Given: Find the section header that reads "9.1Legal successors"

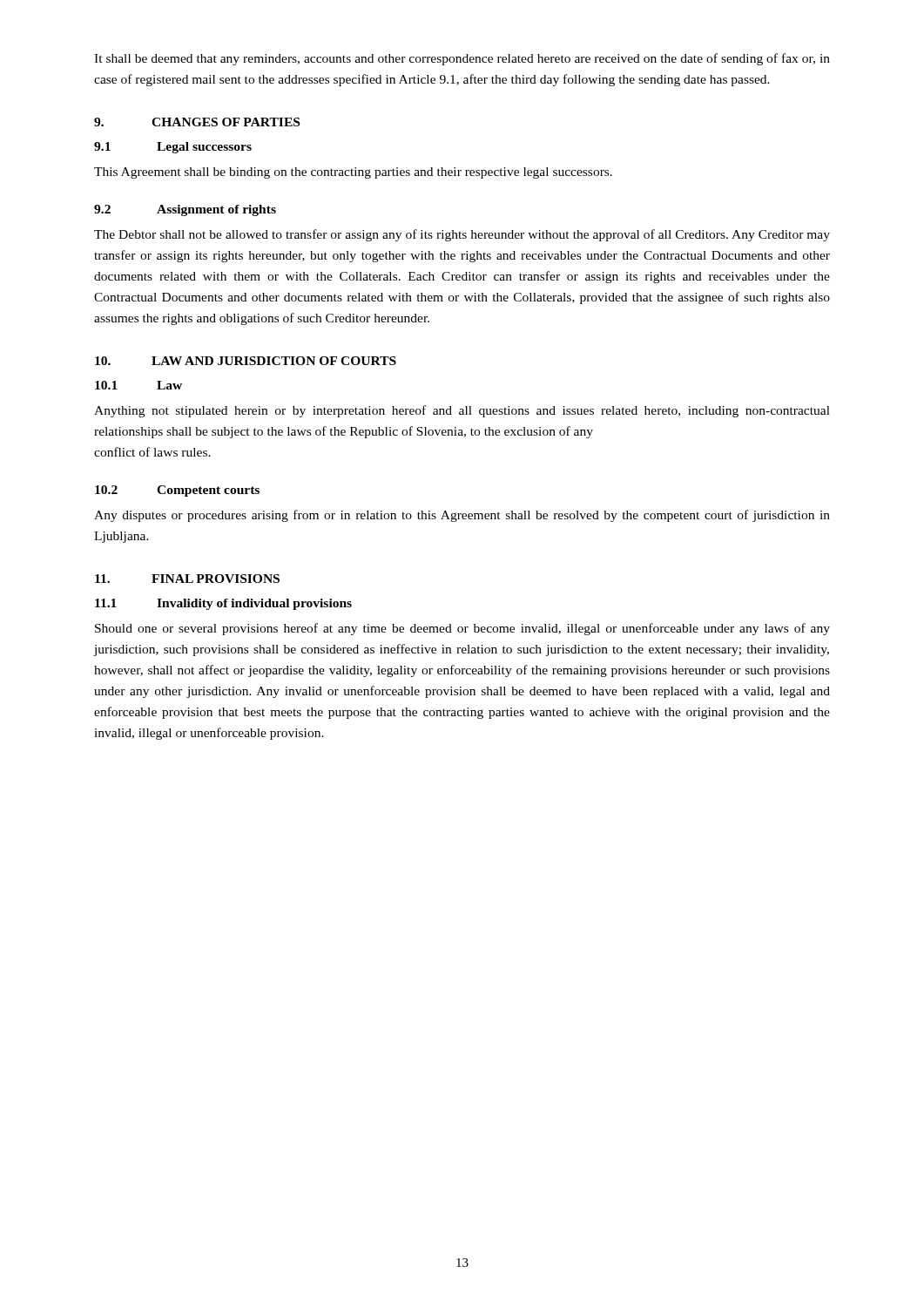Looking at the screenshot, I should coord(173,146).
